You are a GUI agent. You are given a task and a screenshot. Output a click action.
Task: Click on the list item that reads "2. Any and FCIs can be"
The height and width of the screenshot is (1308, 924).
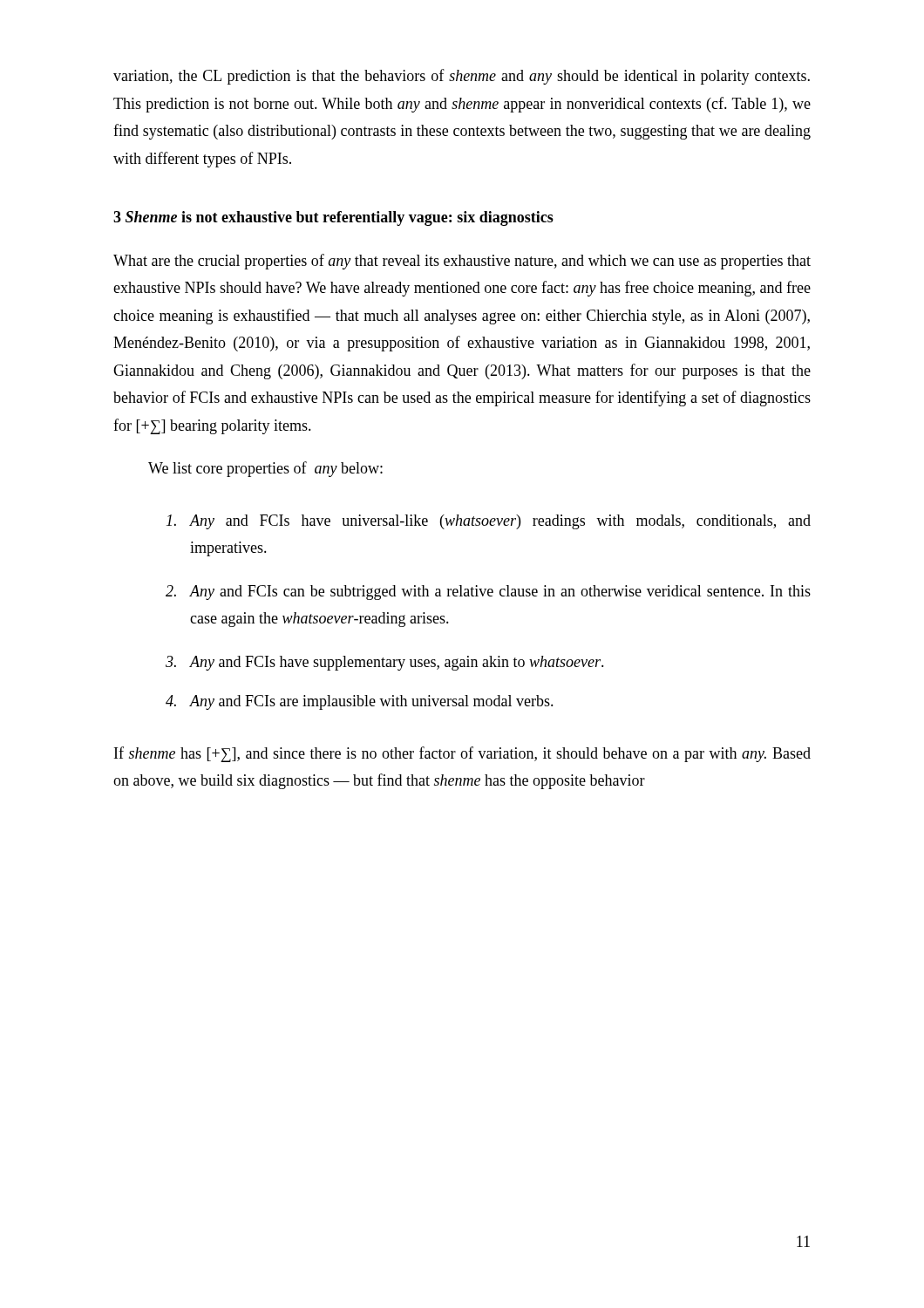coord(488,605)
